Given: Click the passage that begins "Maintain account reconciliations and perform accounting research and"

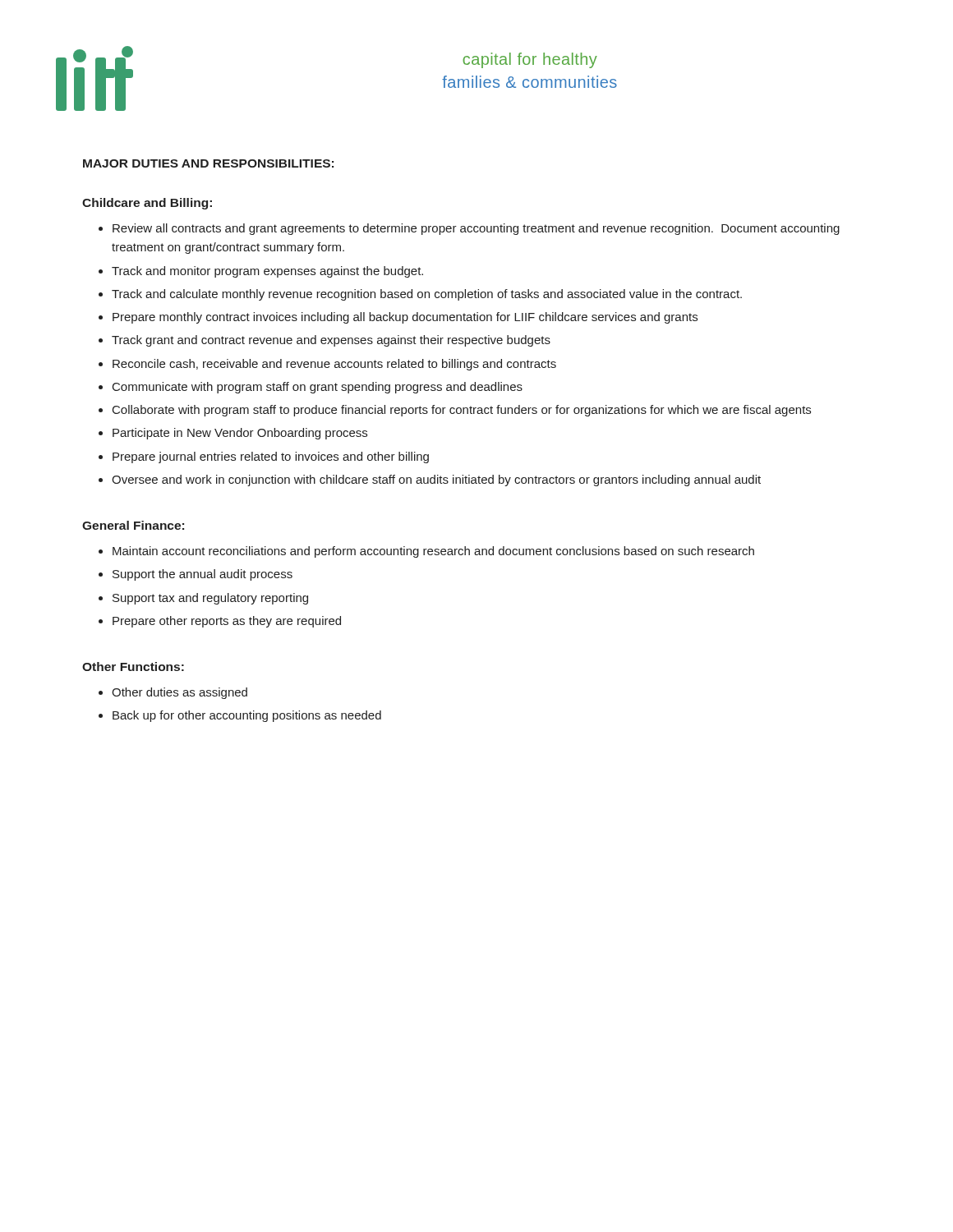Looking at the screenshot, I should pos(433,551).
